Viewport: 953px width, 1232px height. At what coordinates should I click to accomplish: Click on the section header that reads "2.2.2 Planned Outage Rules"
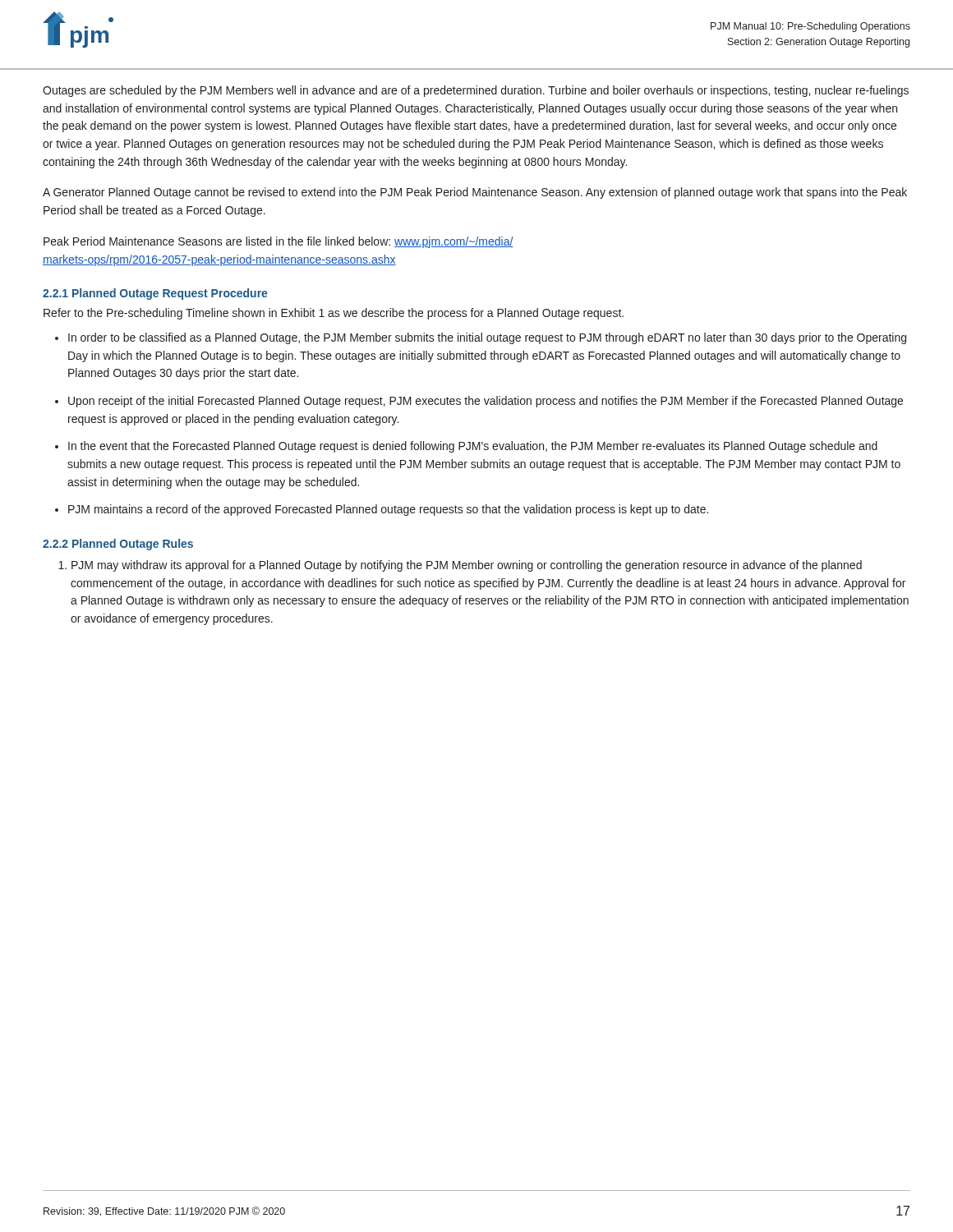coord(118,544)
